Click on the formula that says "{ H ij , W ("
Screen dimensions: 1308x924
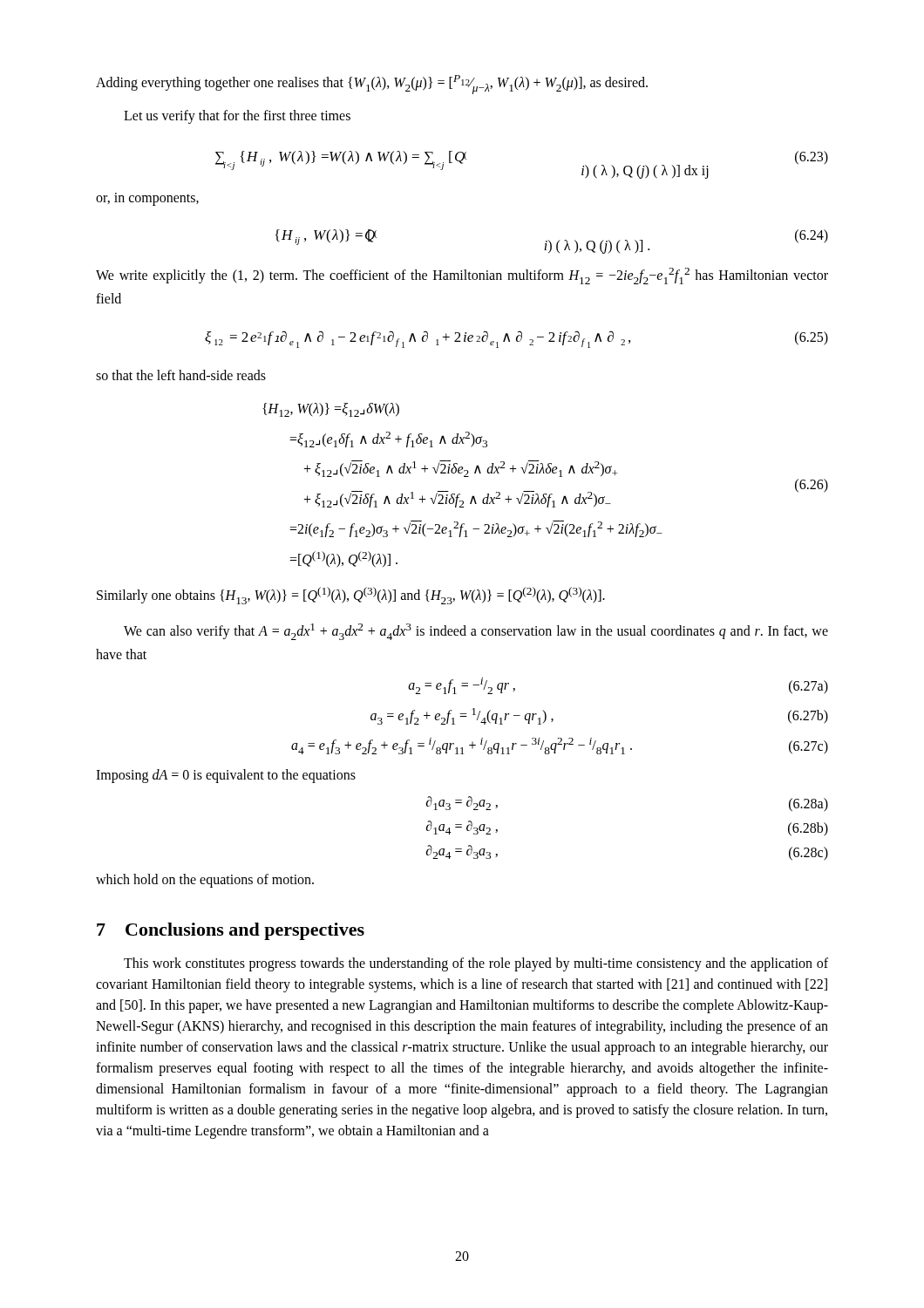coord(551,242)
